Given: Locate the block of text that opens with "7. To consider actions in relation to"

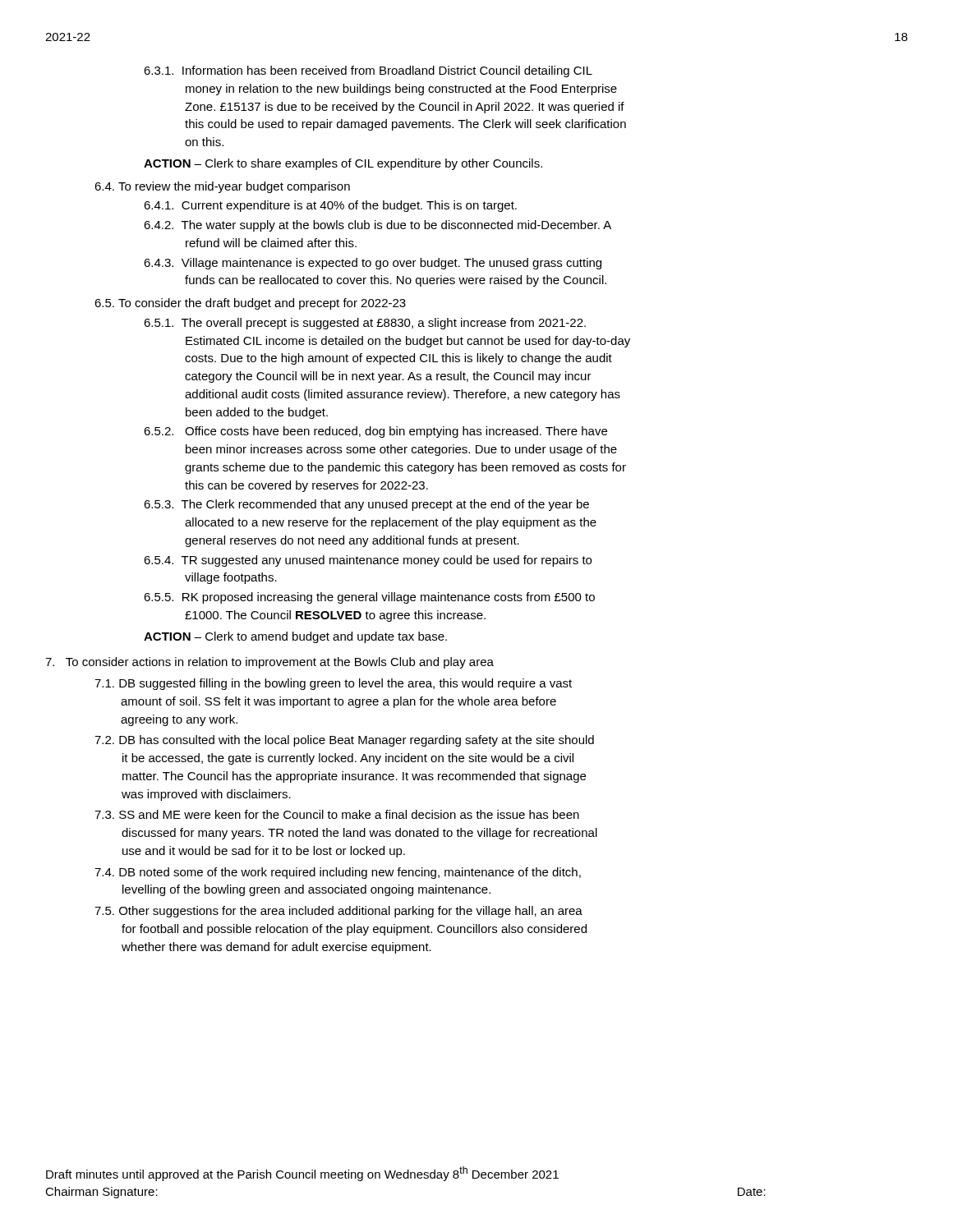Looking at the screenshot, I should tap(269, 662).
